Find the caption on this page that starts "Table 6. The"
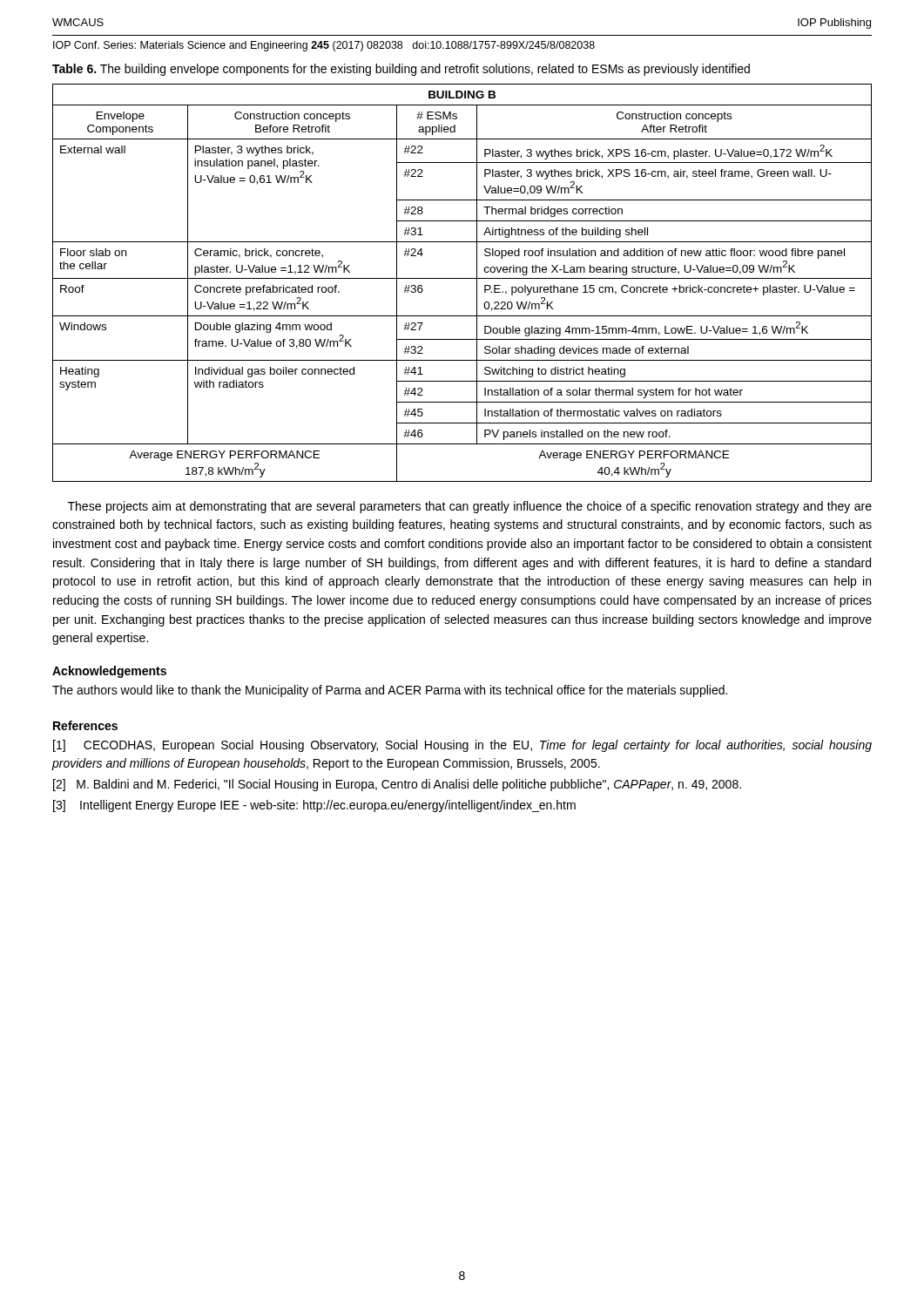The height and width of the screenshot is (1307, 924). pos(401,69)
